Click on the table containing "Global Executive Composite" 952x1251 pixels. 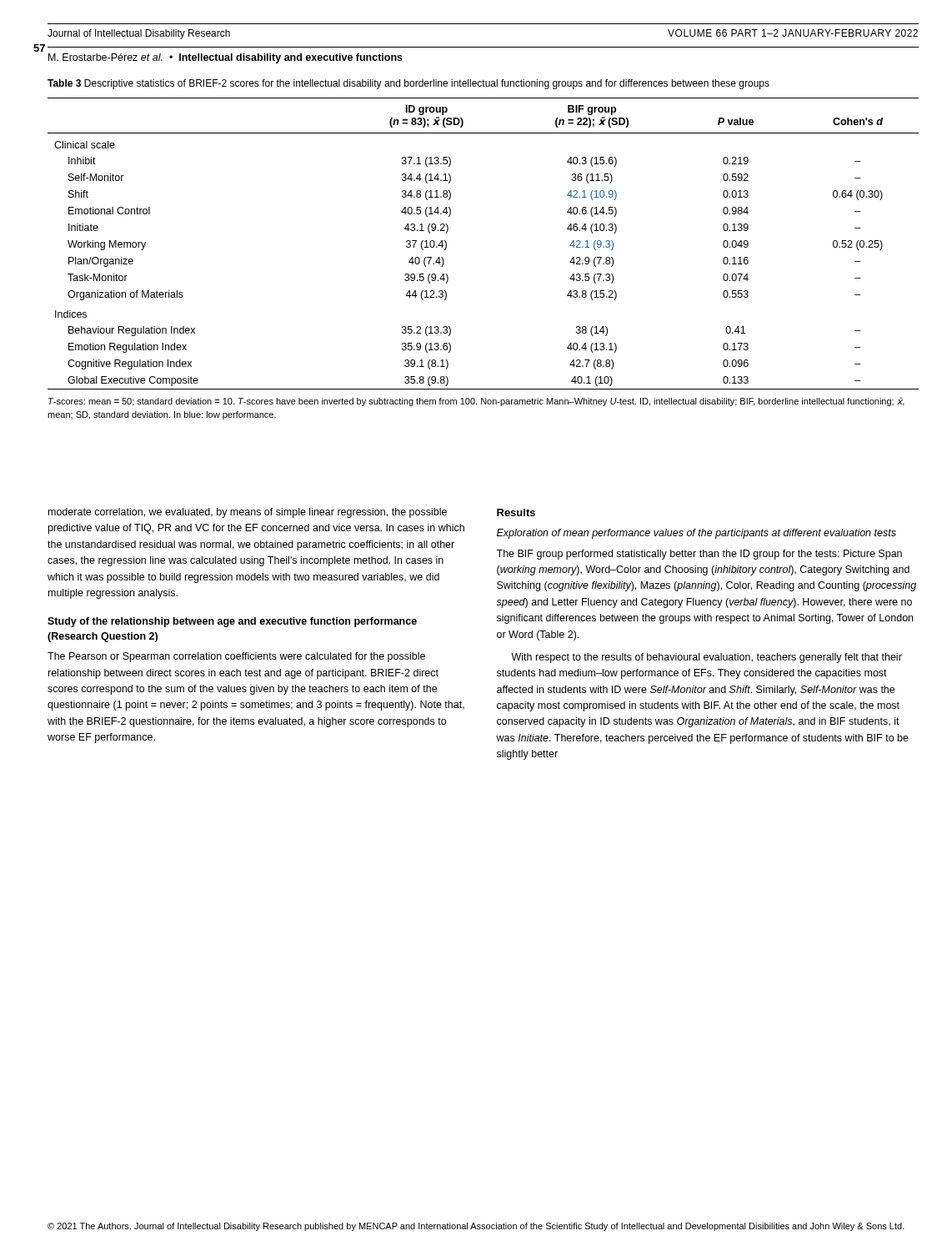pos(483,243)
